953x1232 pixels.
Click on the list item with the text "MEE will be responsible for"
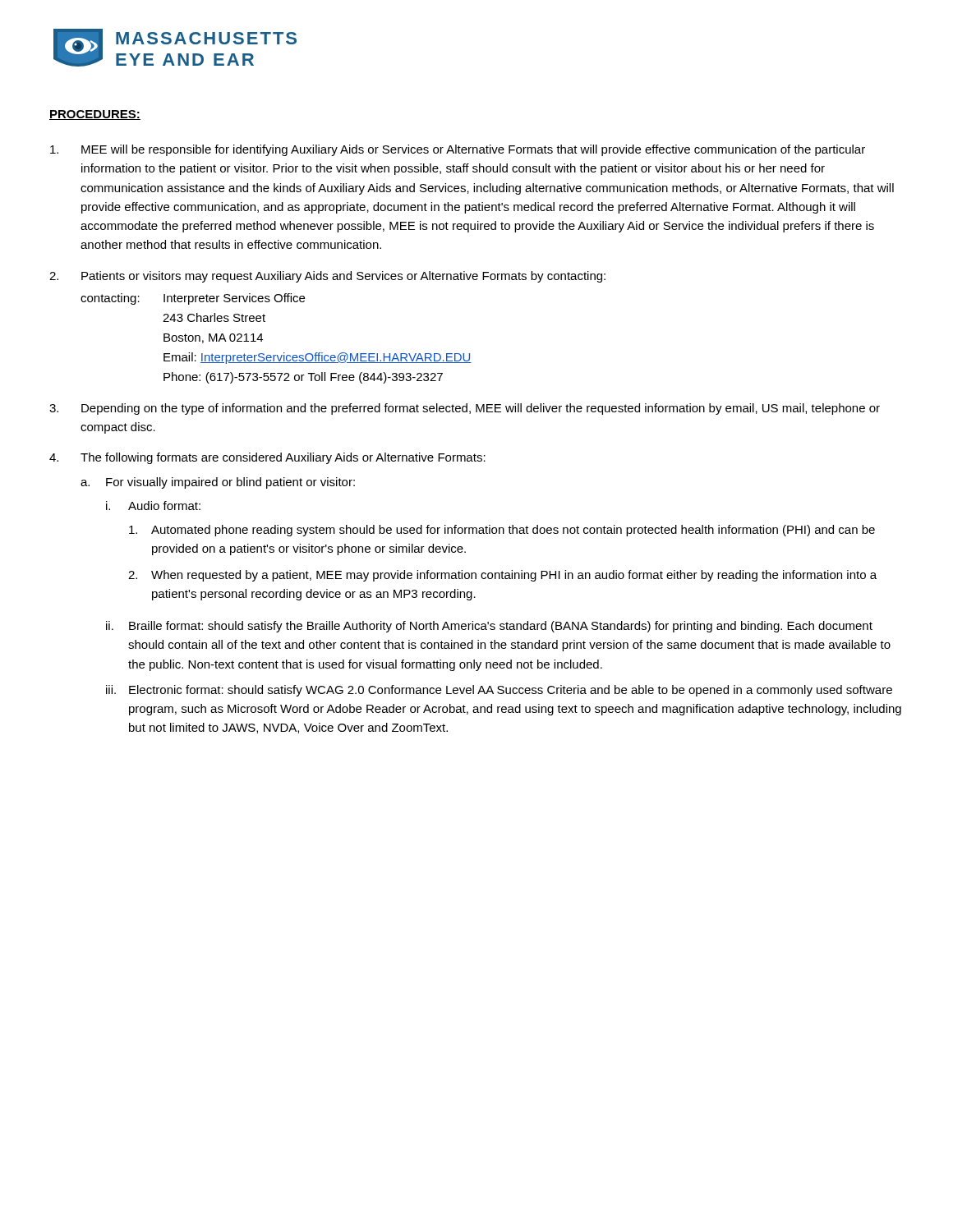point(476,197)
